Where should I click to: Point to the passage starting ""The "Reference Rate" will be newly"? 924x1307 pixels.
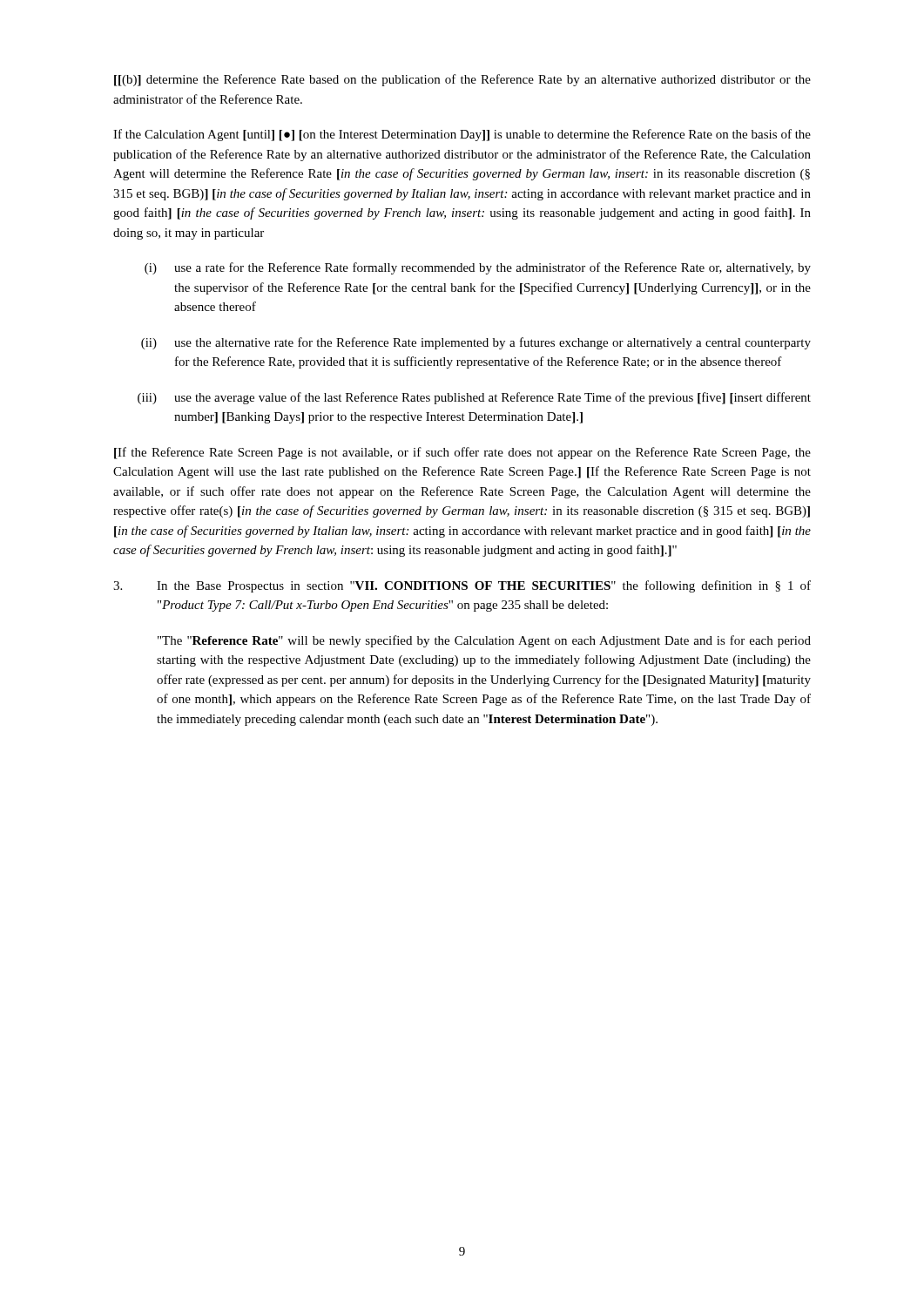484,679
